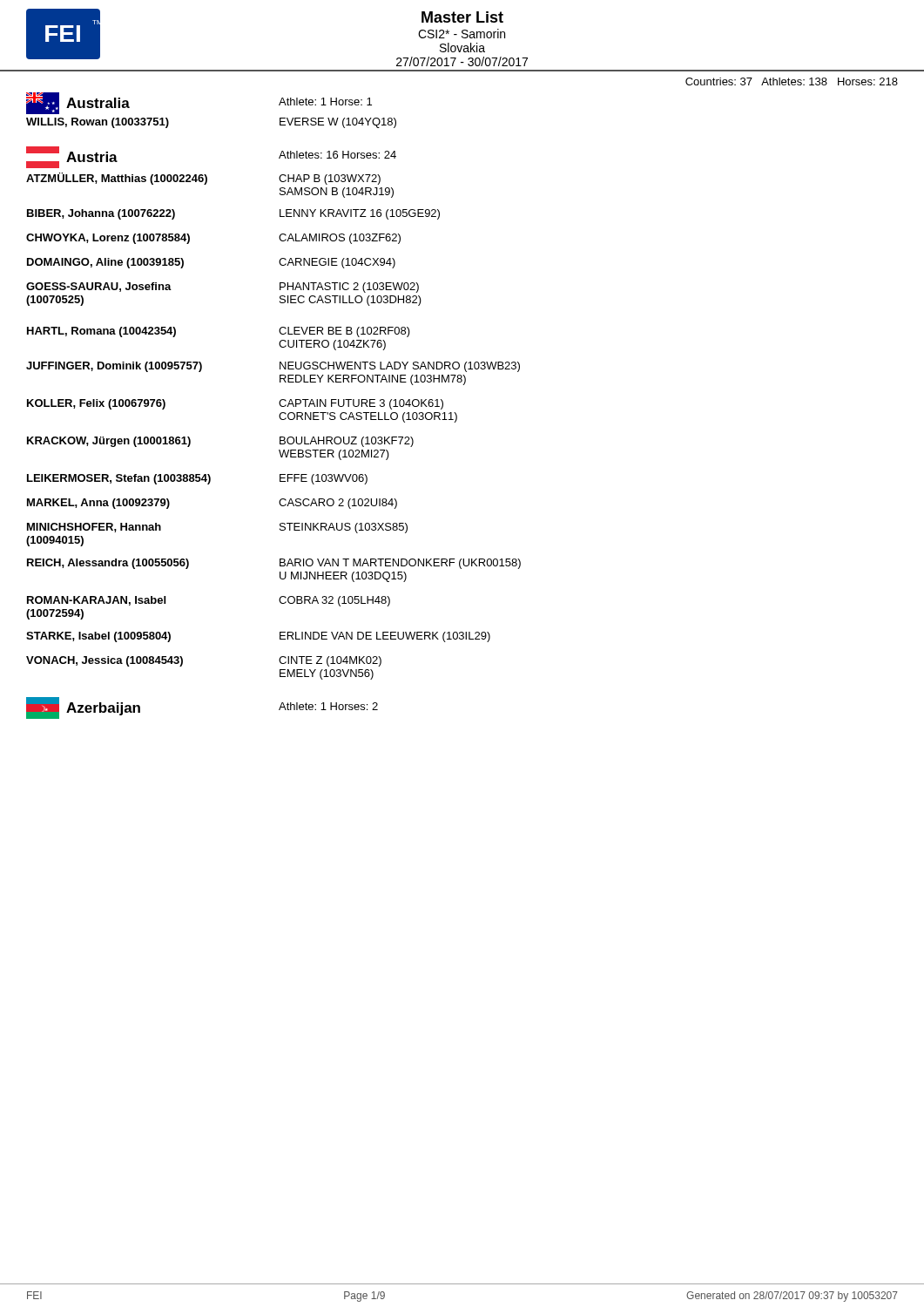Point to the block beginning "GOESS-SAURAU, Josefina(10070525) PHANTASTIC 2 (103EW02)SIEC CASTILLO"
The height and width of the screenshot is (1307, 924).
[98, 287]
